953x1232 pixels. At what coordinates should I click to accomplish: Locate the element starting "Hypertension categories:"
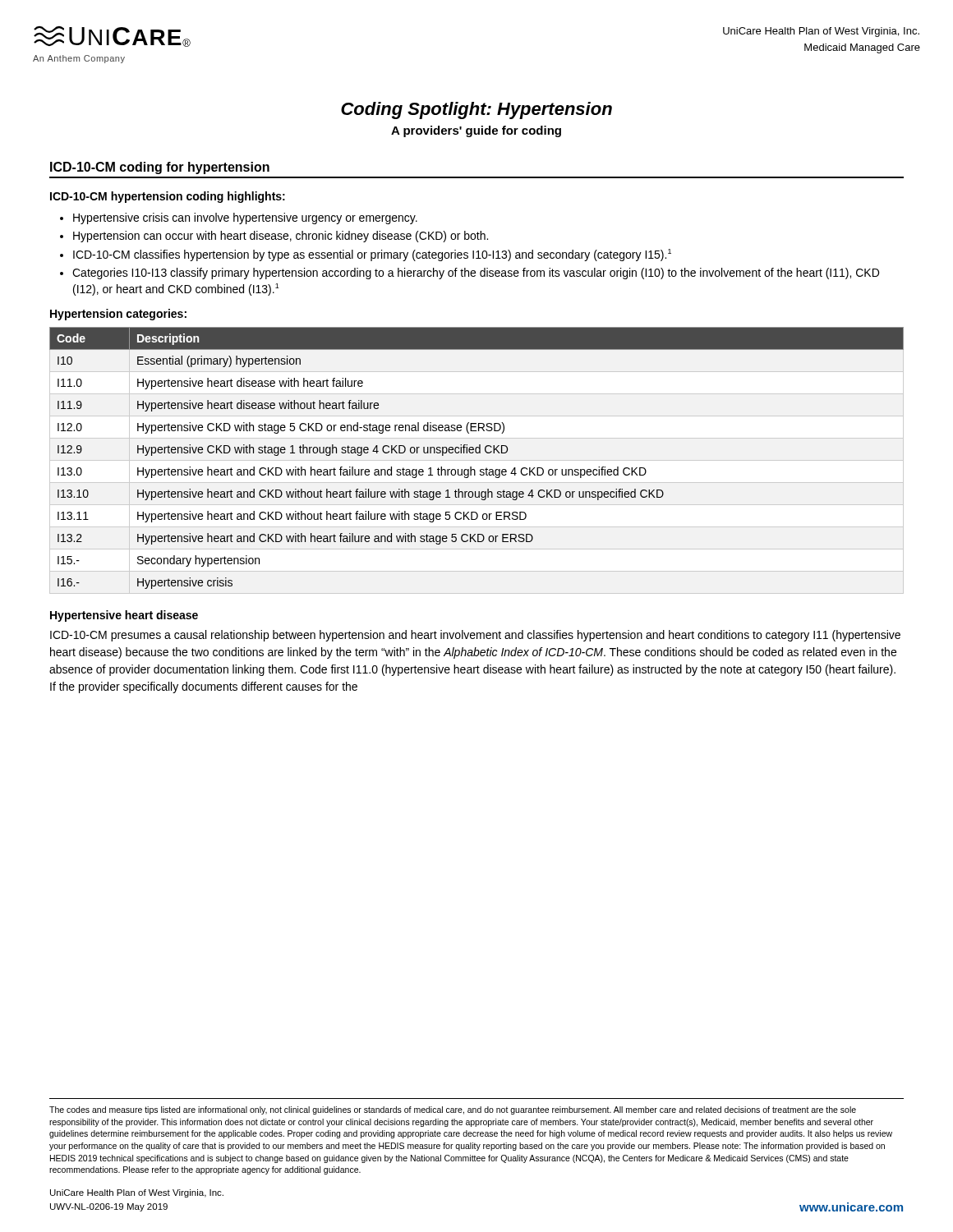(118, 314)
